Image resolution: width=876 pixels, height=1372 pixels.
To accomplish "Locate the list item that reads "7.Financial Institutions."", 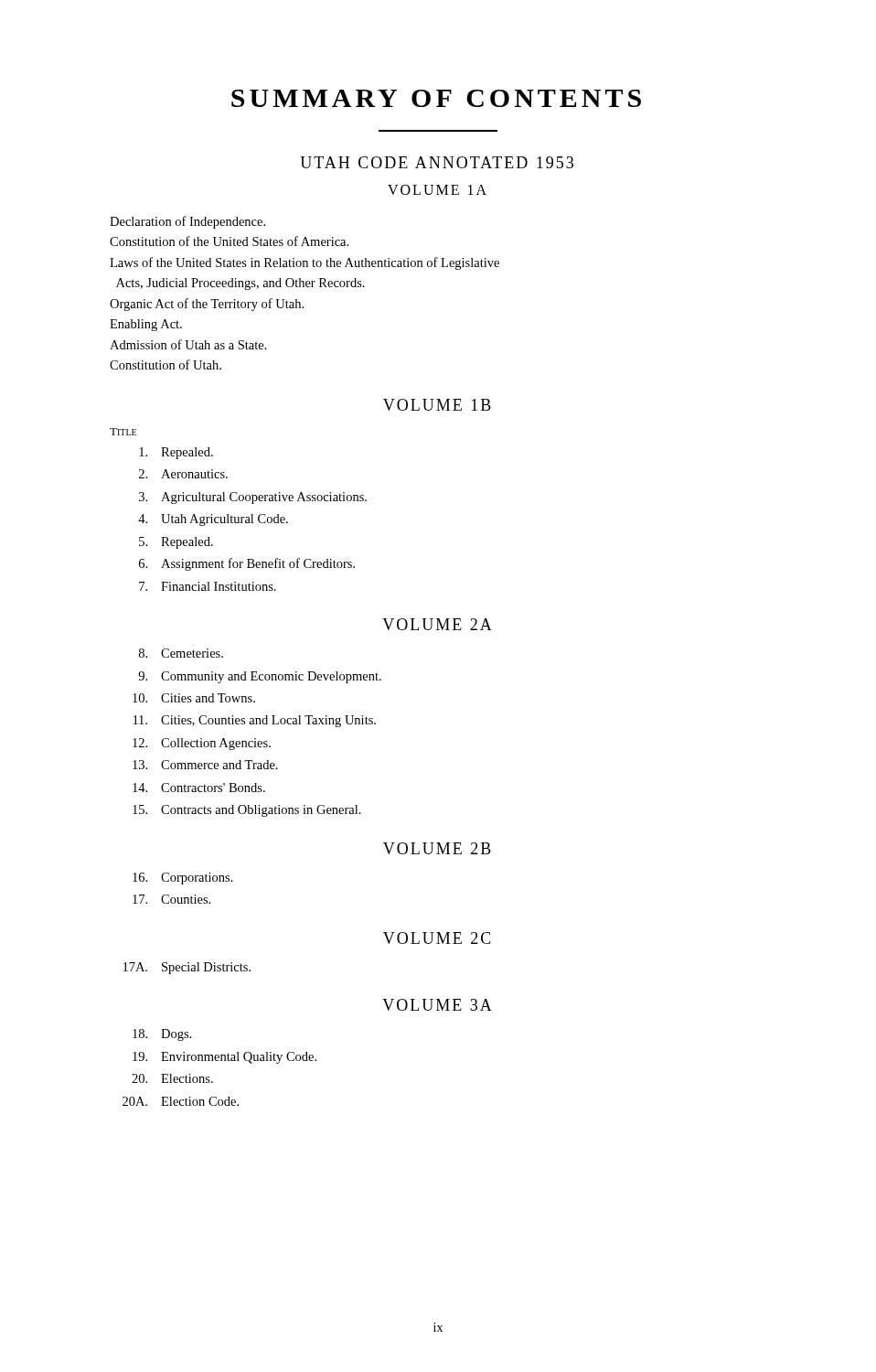I will coord(208,586).
